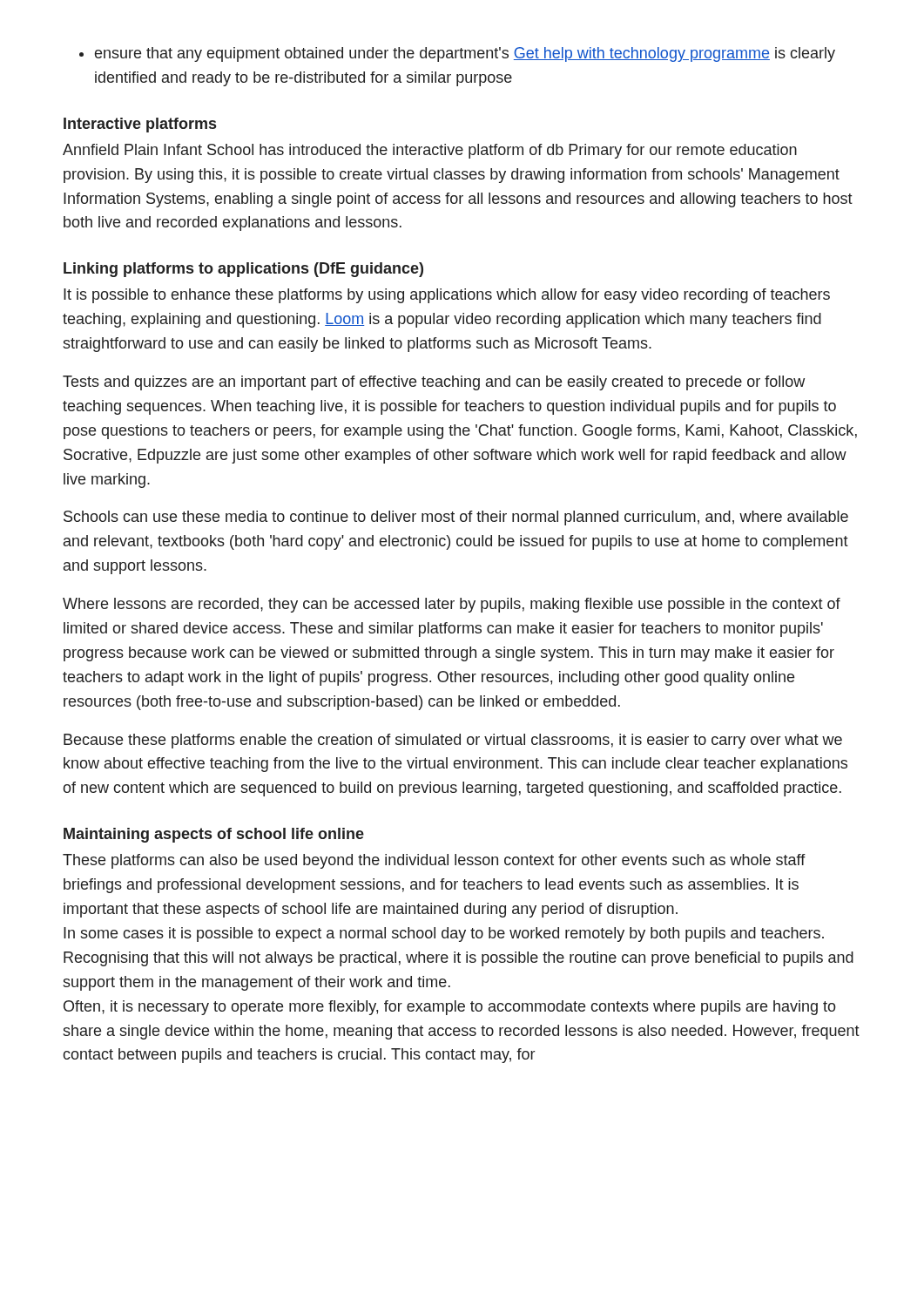924x1307 pixels.
Task: Click on the text block containing "Annfield Plain Infant School has introduced"
Action: pos(457,186)
